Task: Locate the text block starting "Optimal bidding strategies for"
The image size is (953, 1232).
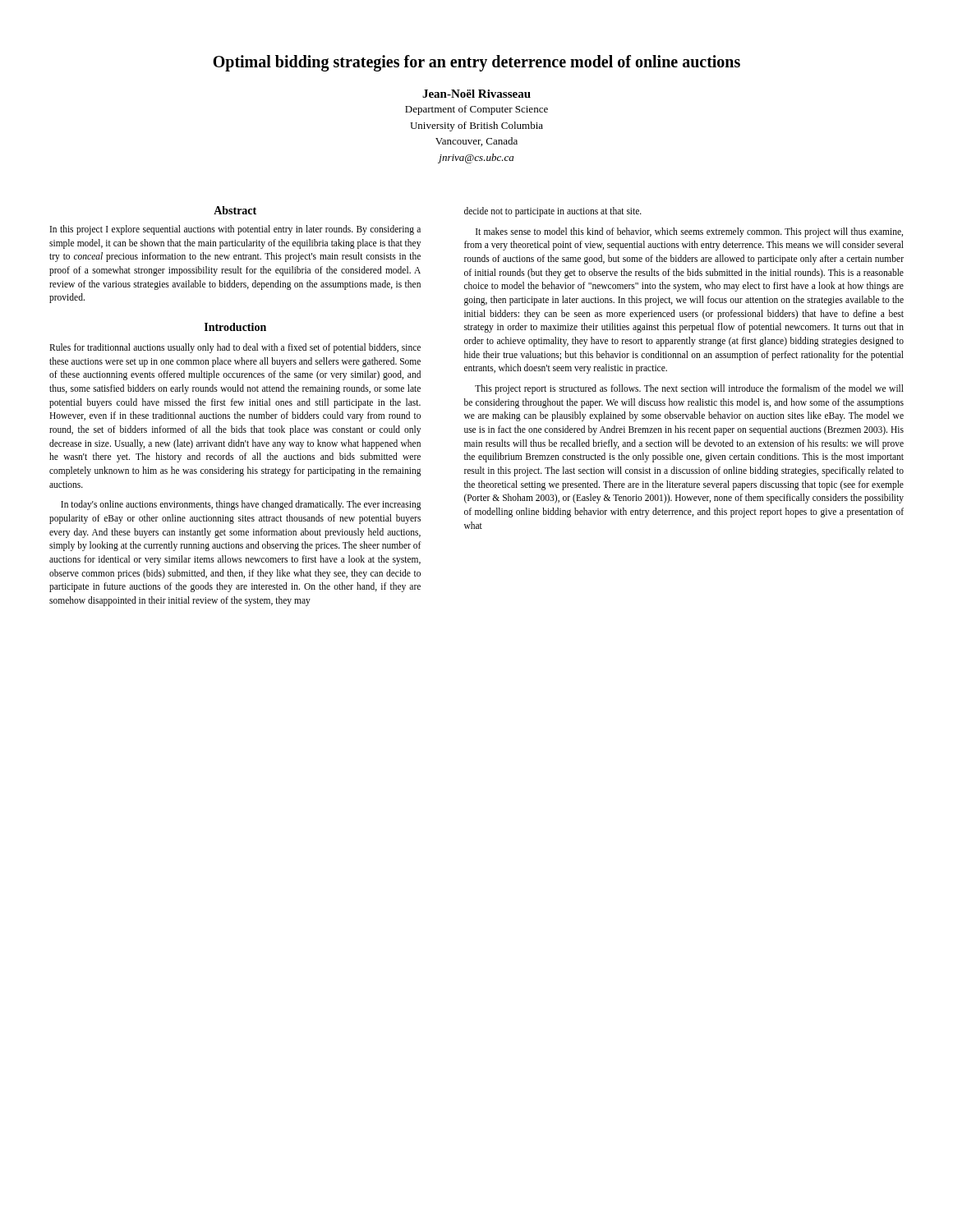Action: pyautogui.click(x=476, y=62)
